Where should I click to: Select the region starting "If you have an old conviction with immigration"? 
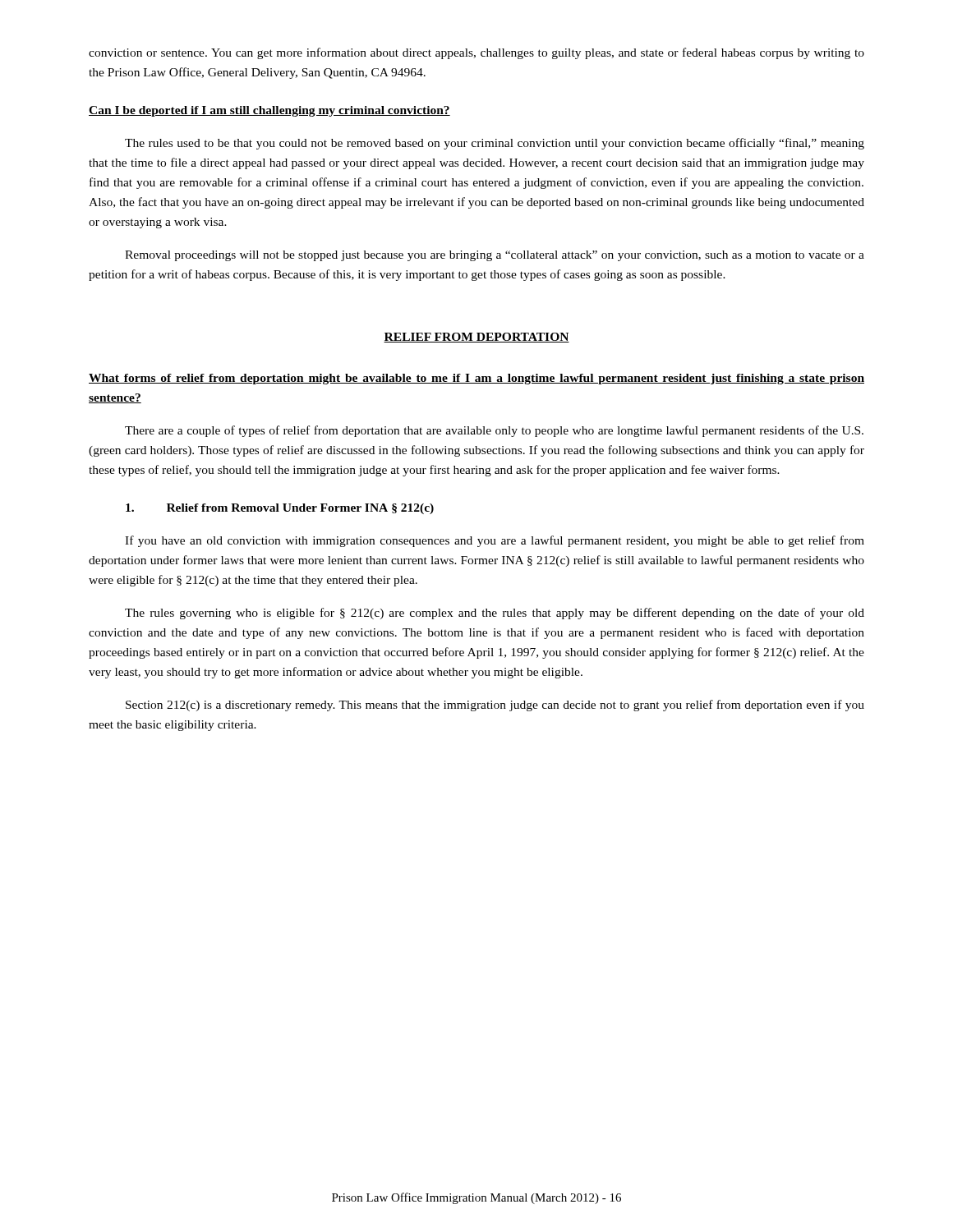click(476, 560)
